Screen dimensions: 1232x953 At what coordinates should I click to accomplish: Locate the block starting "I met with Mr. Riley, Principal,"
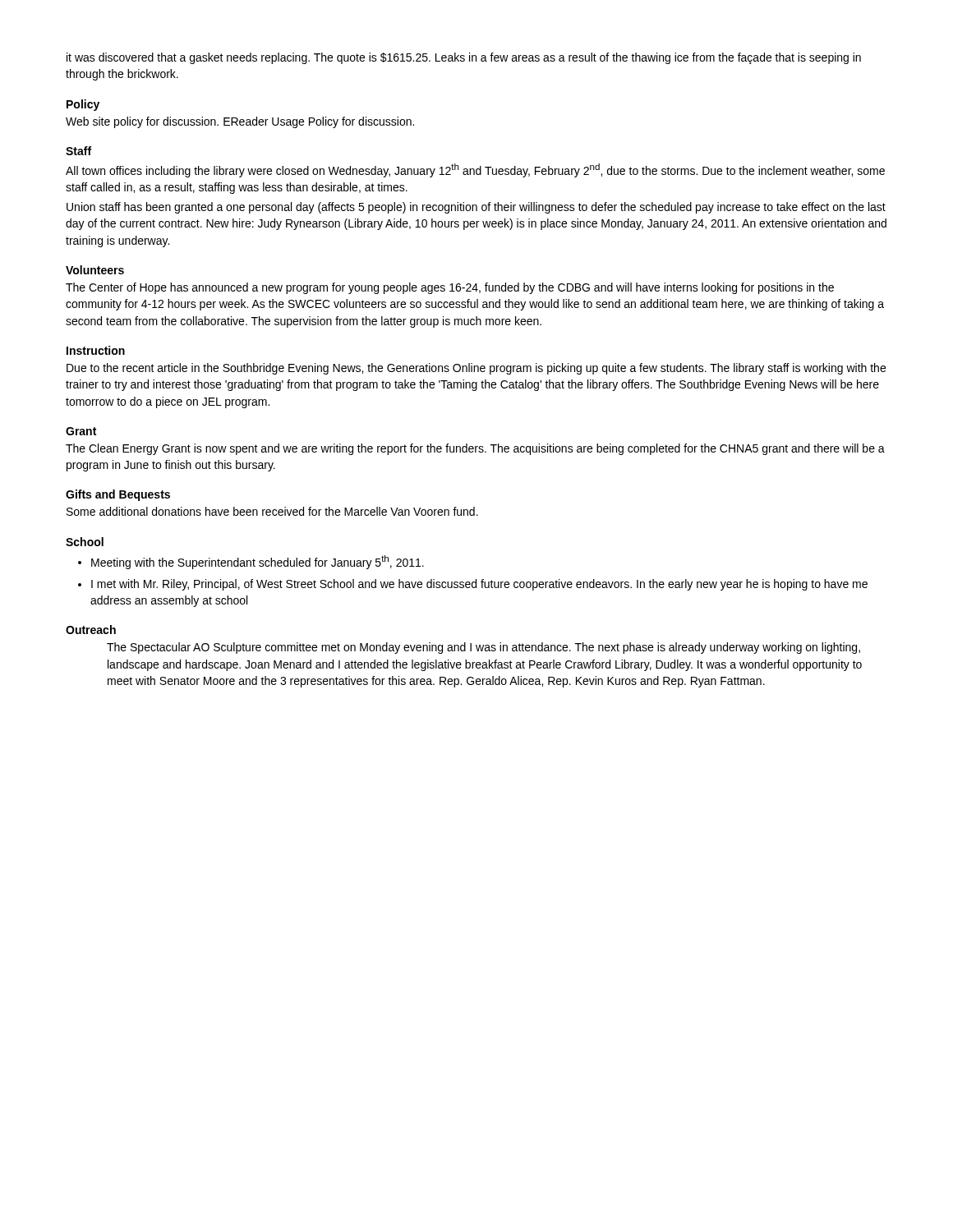click(x=479, y=592)
